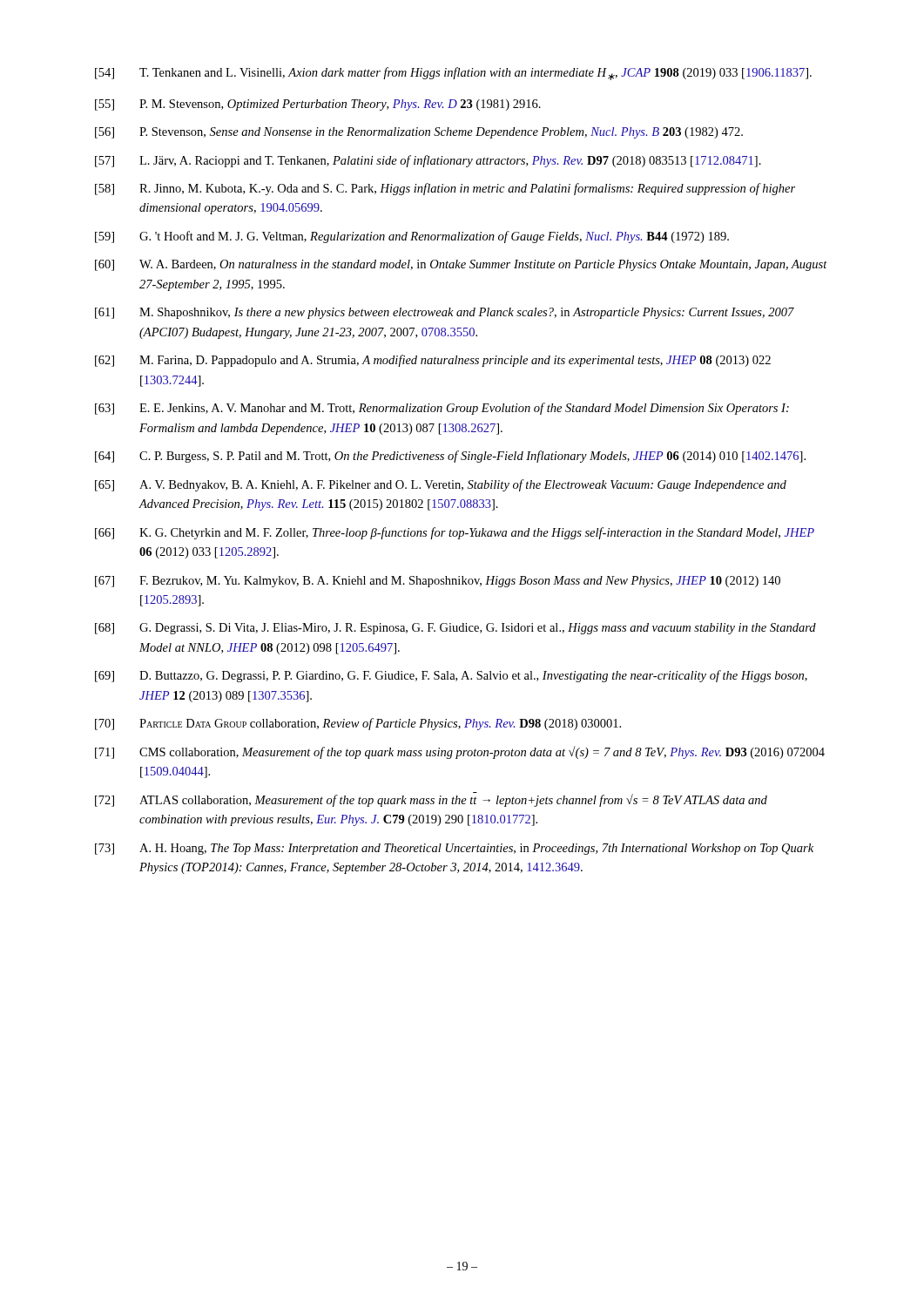This screenshot has height=1307, width=924.
Task: Click the passage that begins "[62] M. Farina,"
Action: pos(462,370)
